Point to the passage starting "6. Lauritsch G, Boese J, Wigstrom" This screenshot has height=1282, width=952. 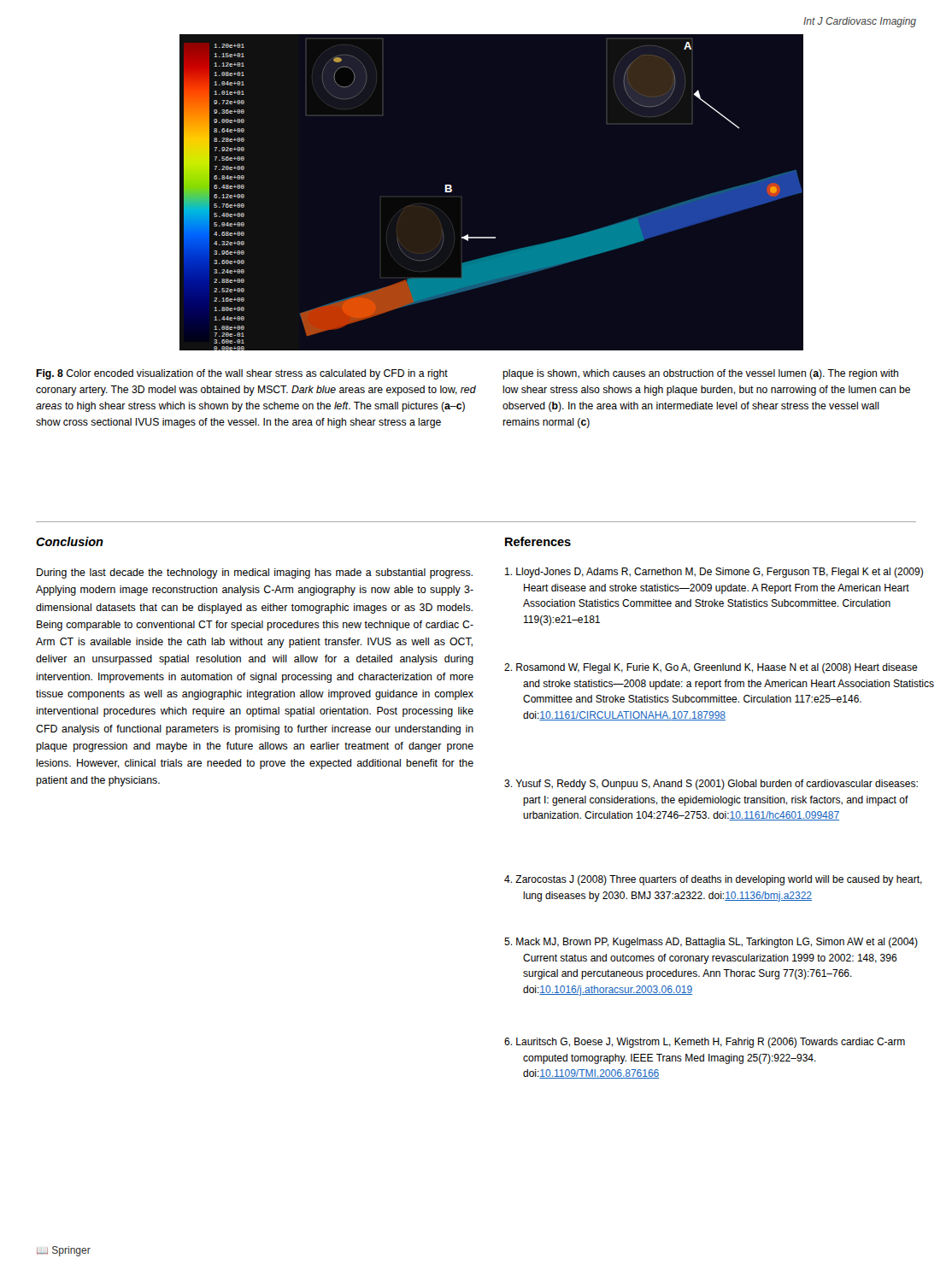(x=705, y=1058)
